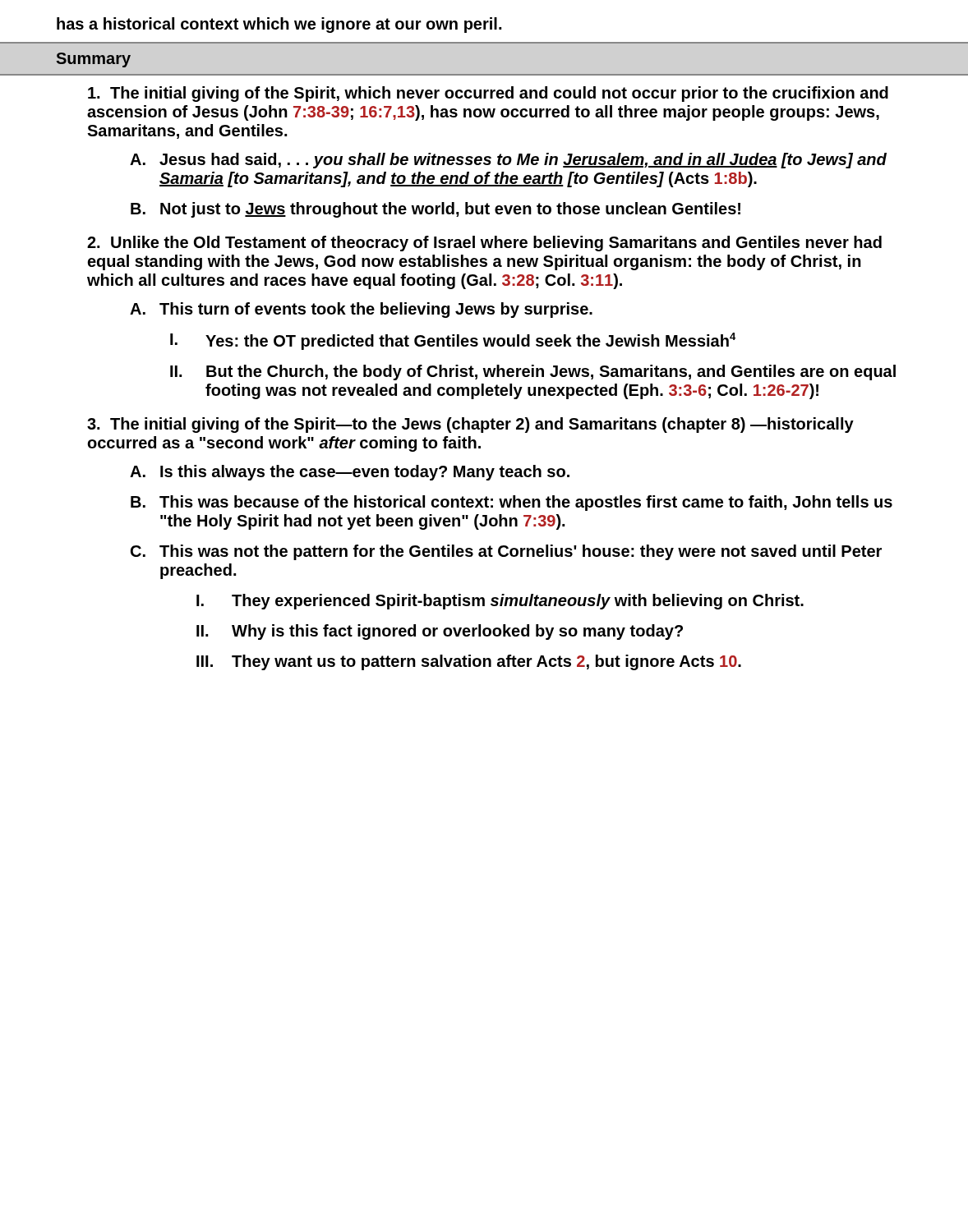Navigate to the element starting "III. They want us"

coord(469,661)
